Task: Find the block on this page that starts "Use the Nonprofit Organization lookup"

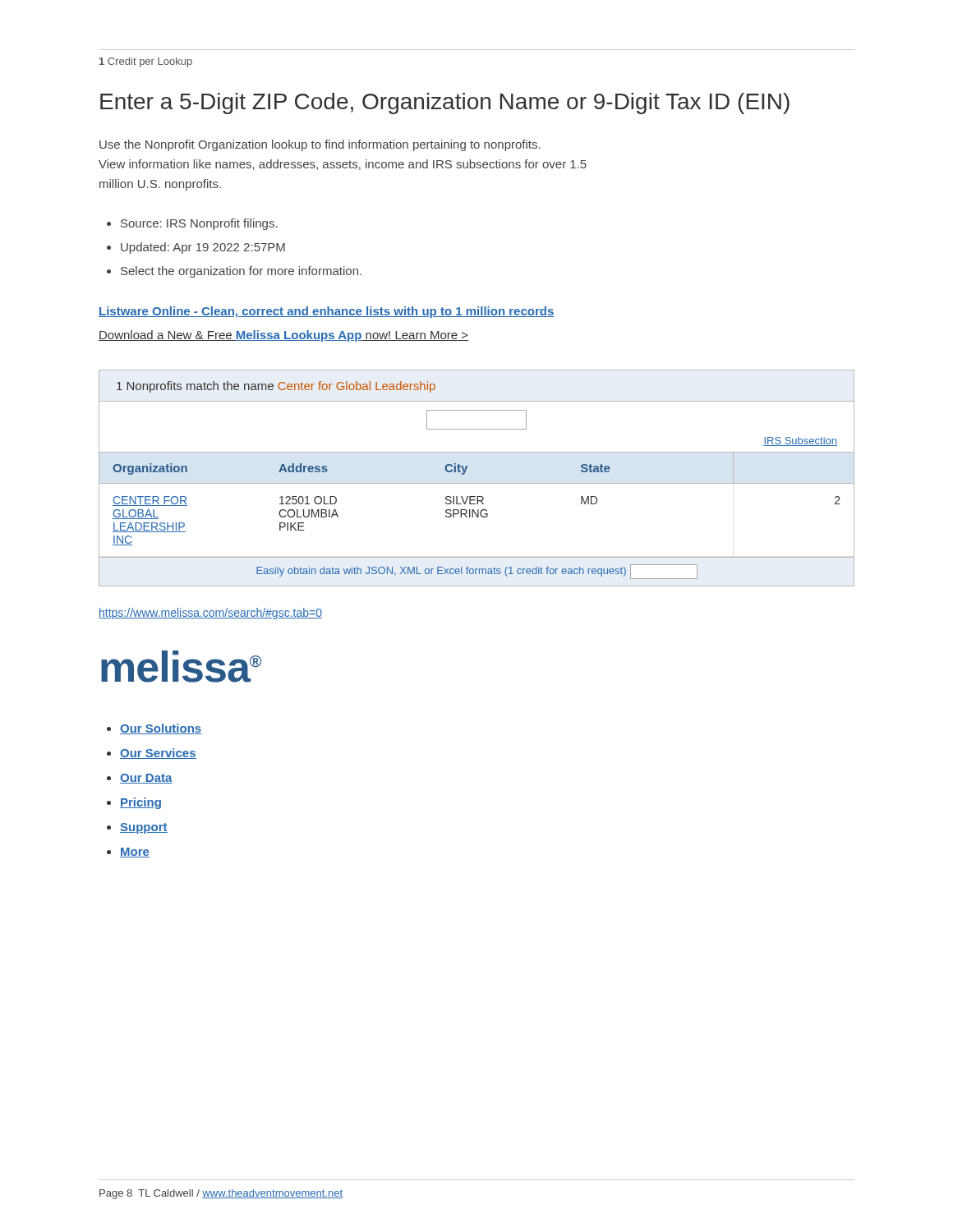Action: tap(343, 164)
